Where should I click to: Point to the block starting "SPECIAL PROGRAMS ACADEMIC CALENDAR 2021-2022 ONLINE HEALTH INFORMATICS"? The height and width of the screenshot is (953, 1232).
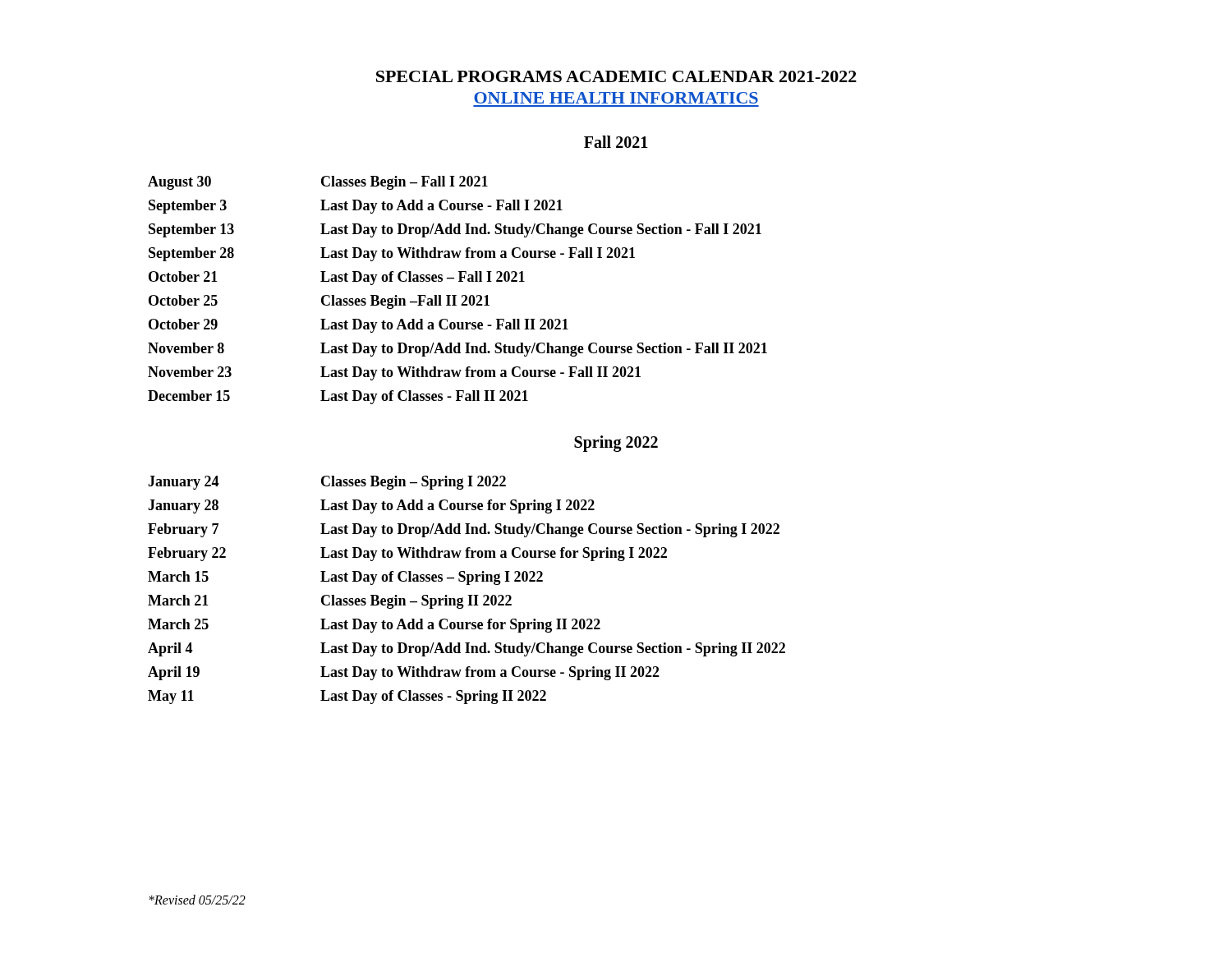616,87
